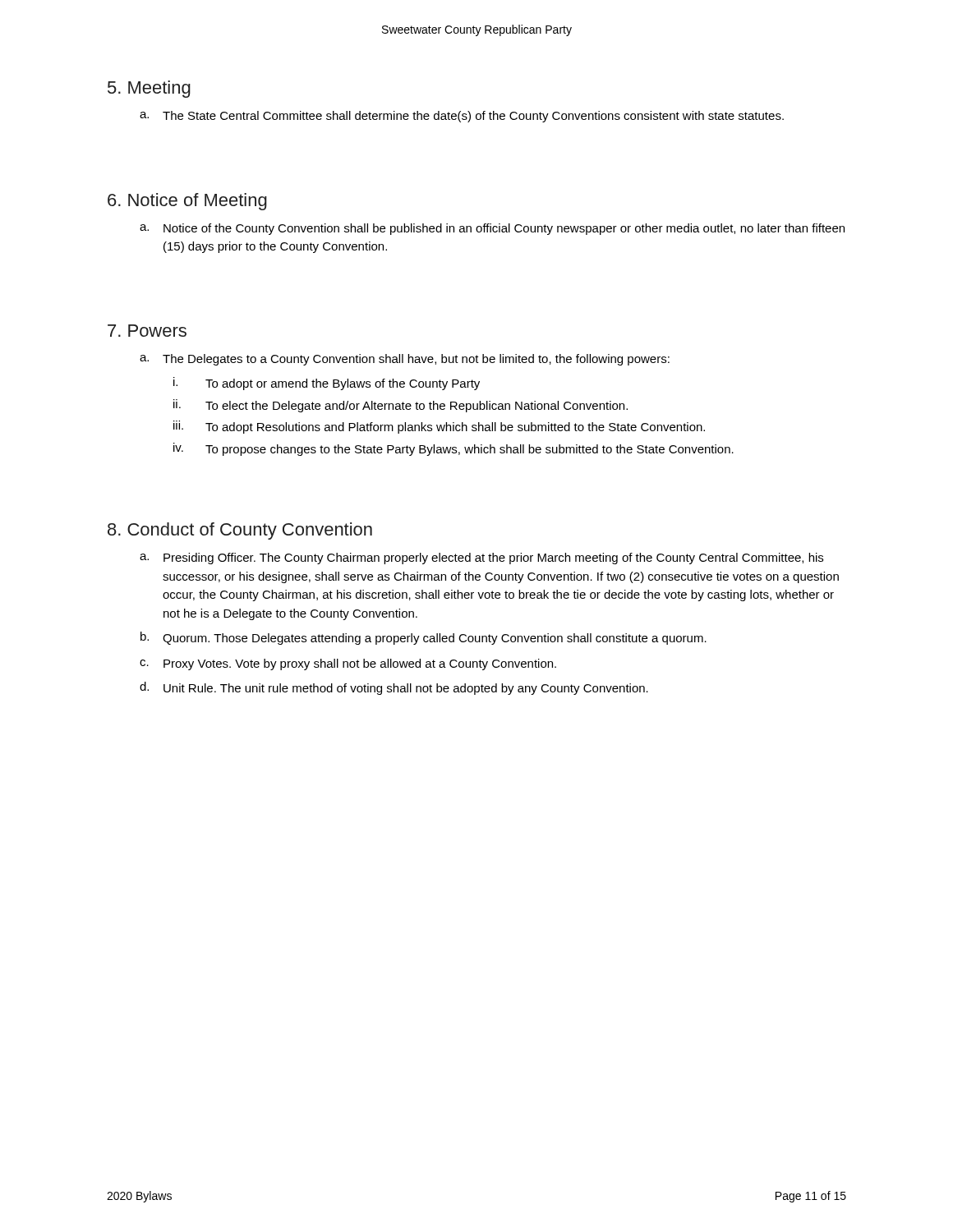The height and width of the screenshot is (1232, 953).
Task: Find the block on this page that starts "b. Quorum. Those Delegates attending"
Action: [x=423, y=638]
